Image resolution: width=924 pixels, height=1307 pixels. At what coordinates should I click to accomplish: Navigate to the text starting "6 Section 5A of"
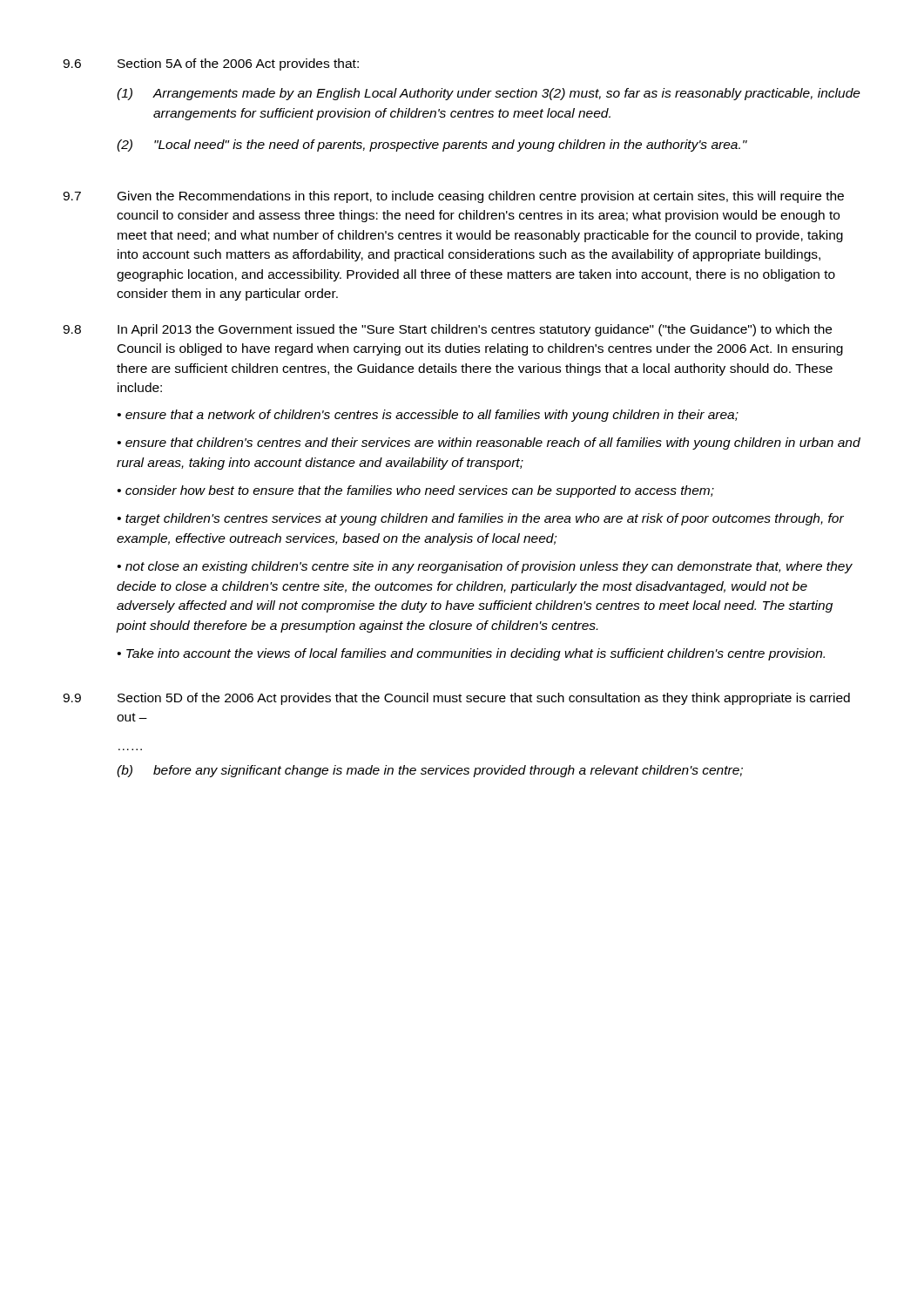(x=462, y=111)
